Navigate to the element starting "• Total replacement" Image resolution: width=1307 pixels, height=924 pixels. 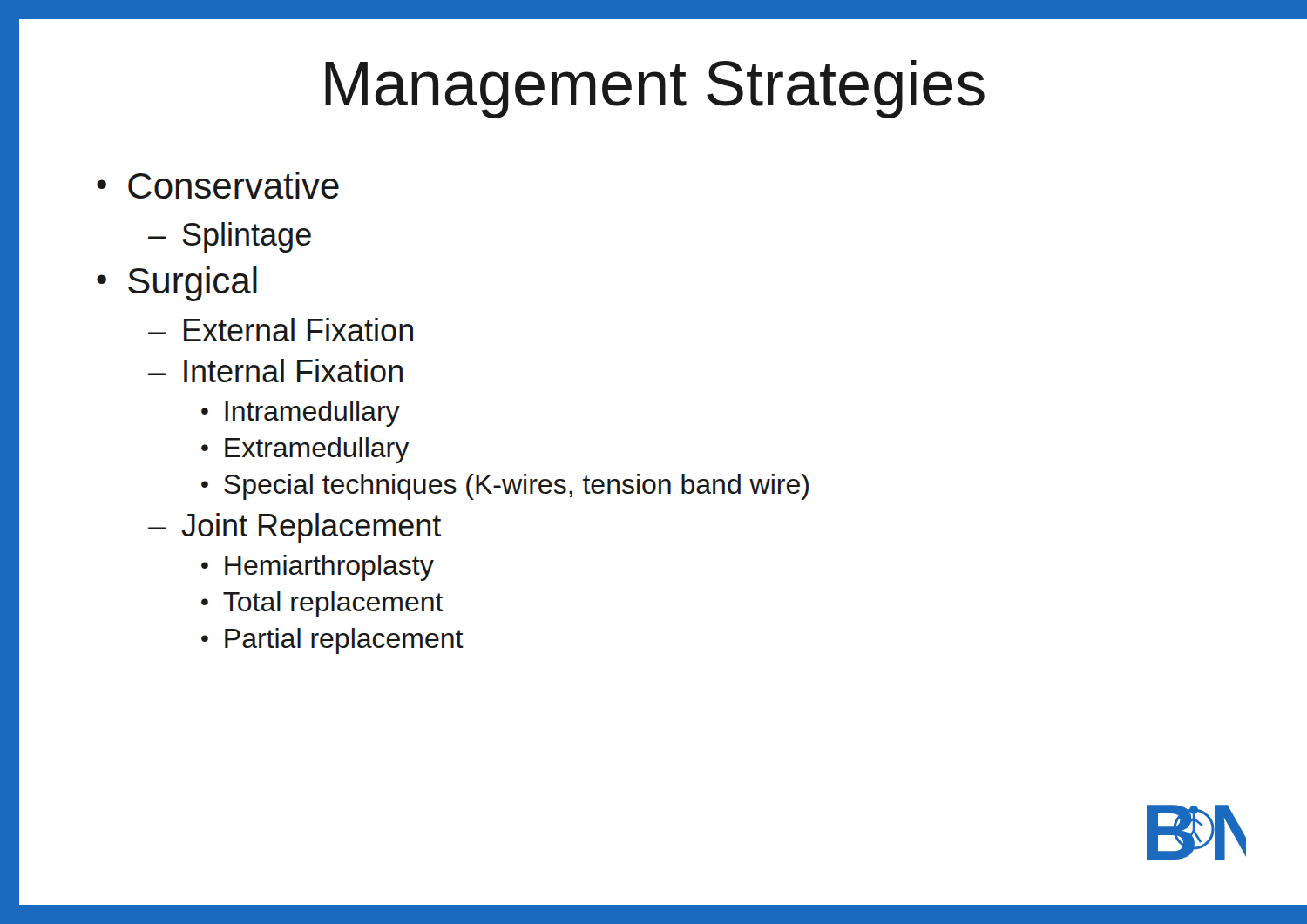(x=322, y=602)
